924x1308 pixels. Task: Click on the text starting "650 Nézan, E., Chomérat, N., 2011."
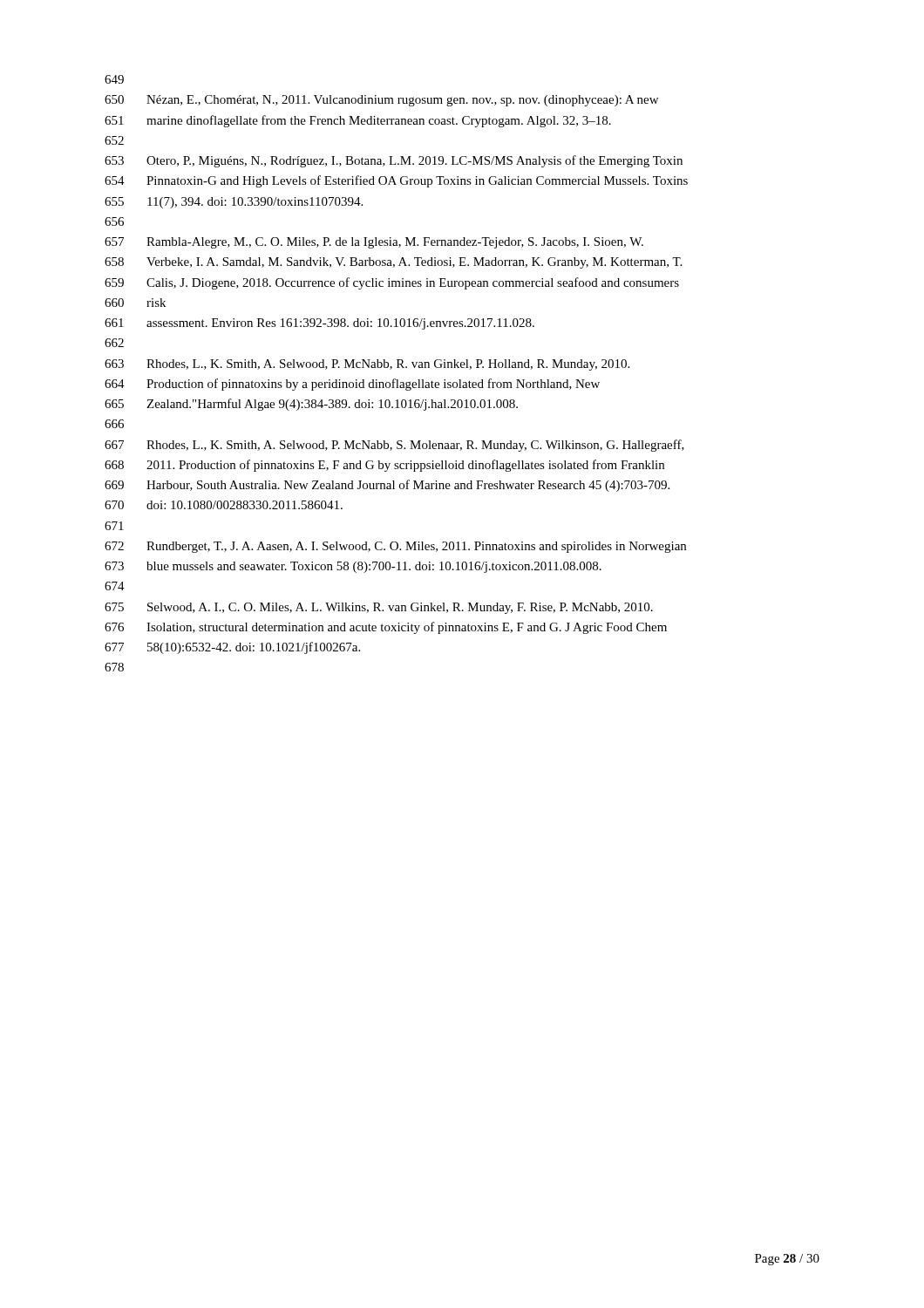click(x=462, y=100)
